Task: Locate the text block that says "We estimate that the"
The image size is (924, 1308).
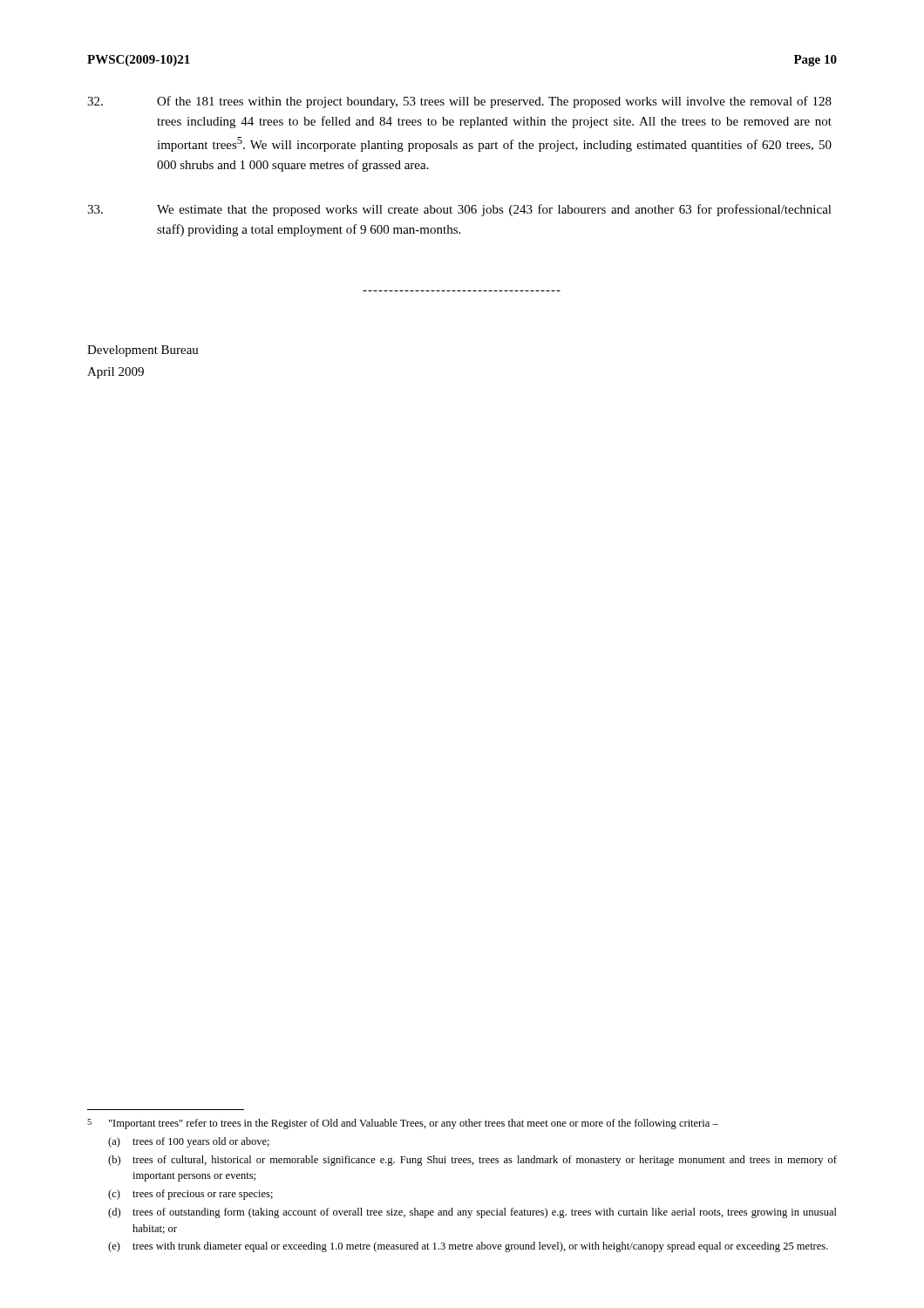Action: point(459,220)
